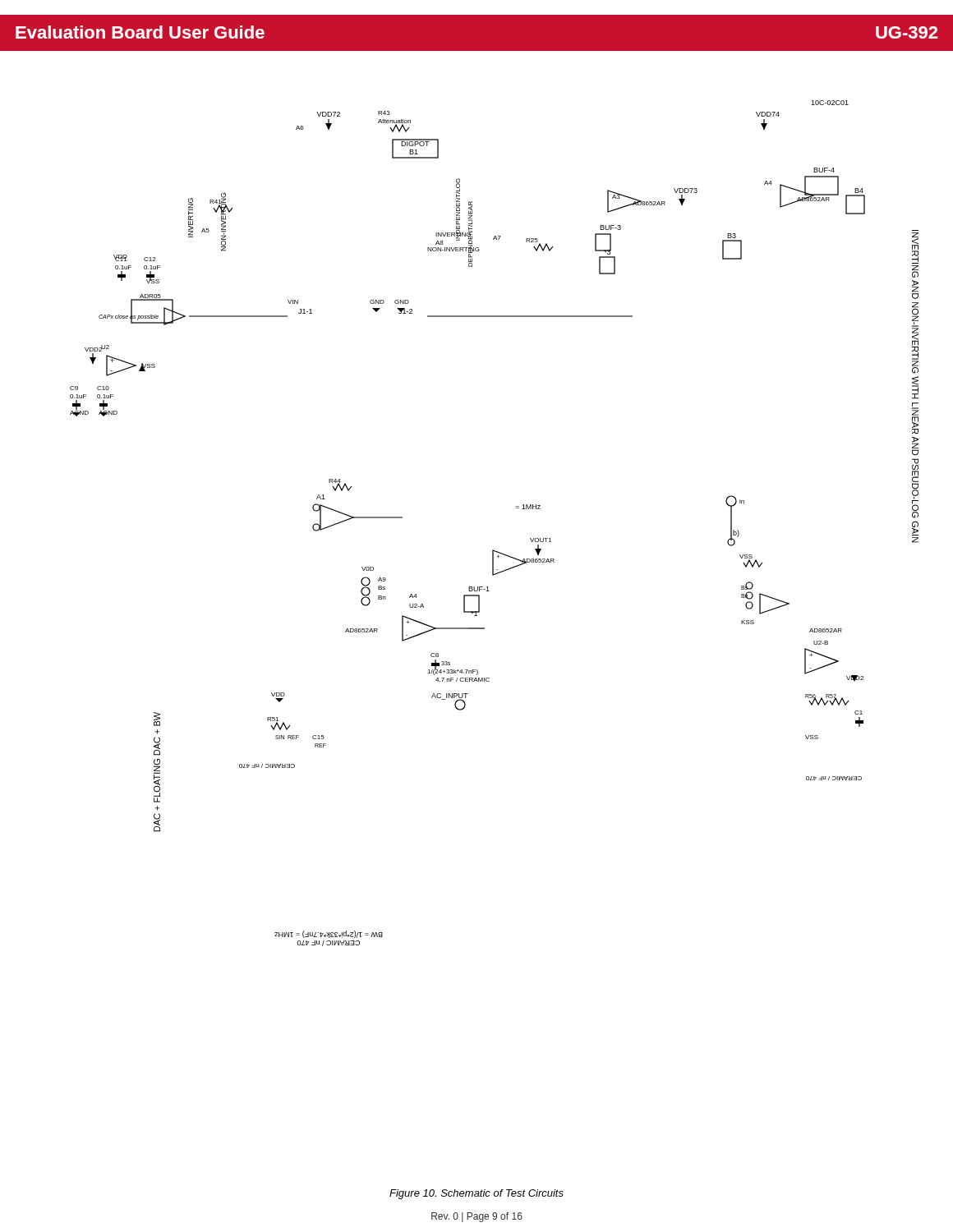Select the schematic
The height and width of the screenshot is (1232, 953).
476,620
